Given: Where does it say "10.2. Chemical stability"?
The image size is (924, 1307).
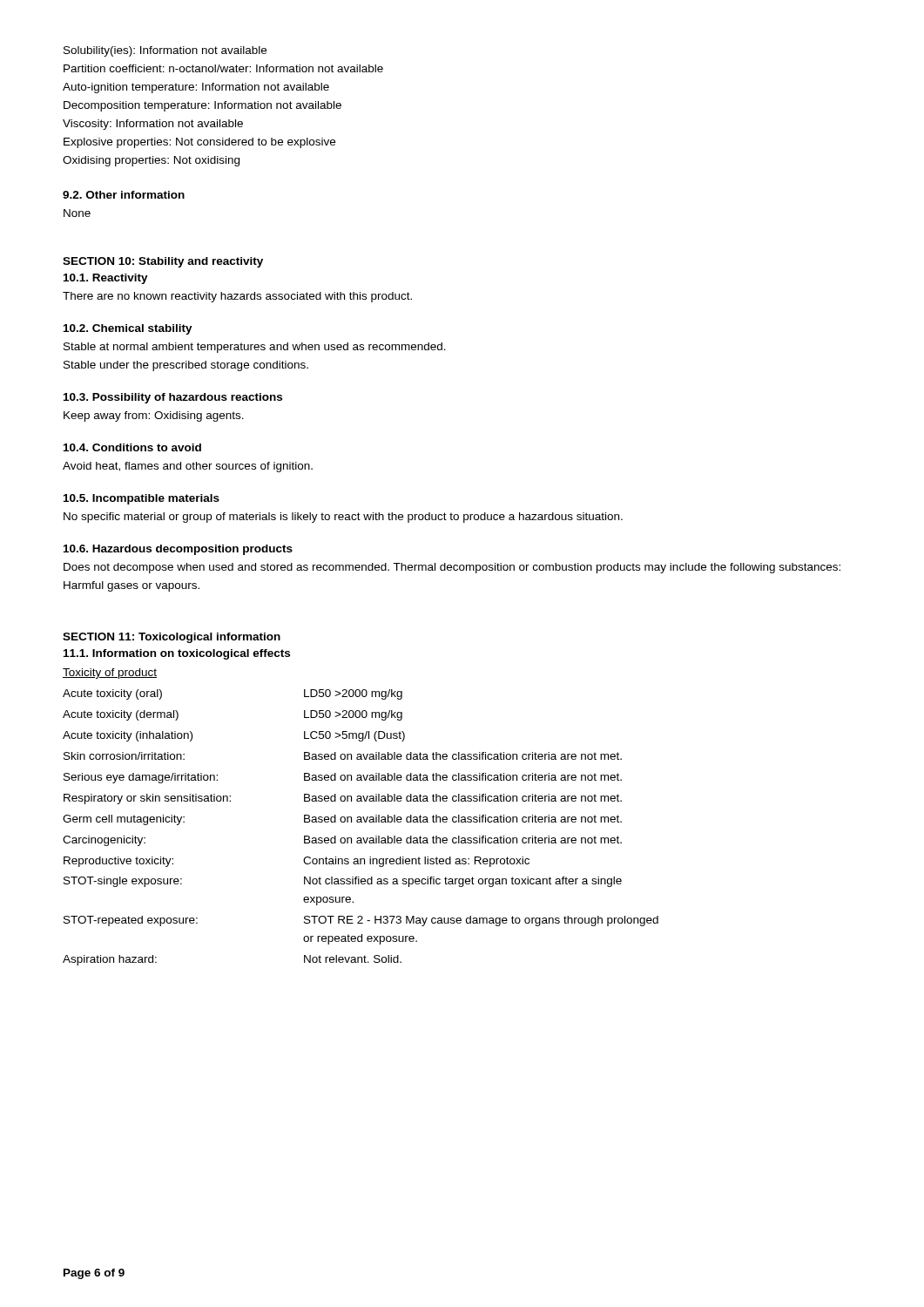Looking at the screenshot, I should coord(127,328).
